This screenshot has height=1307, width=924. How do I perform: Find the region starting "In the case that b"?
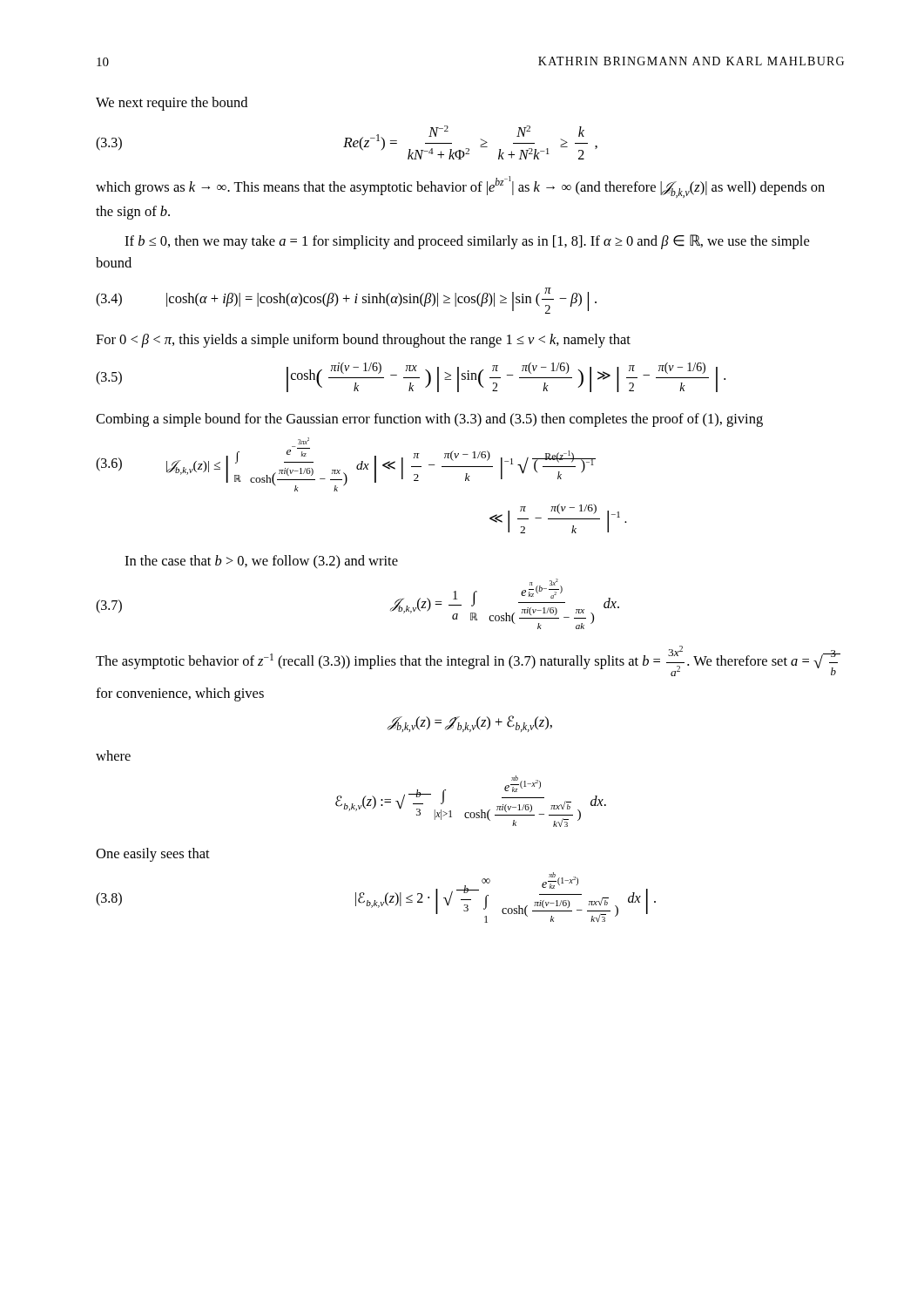click(247, 561)
